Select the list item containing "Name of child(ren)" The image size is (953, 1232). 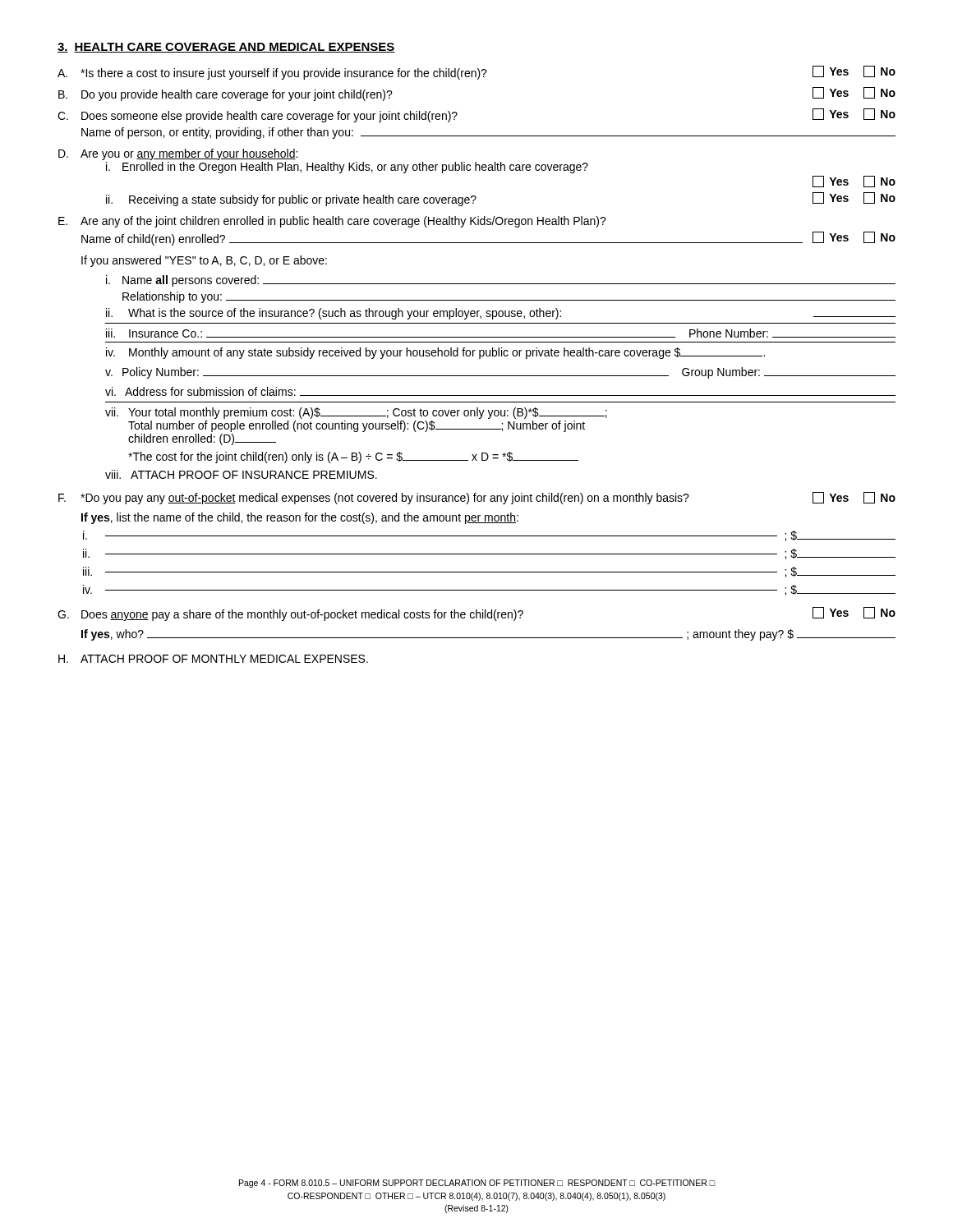click(488, 238)
